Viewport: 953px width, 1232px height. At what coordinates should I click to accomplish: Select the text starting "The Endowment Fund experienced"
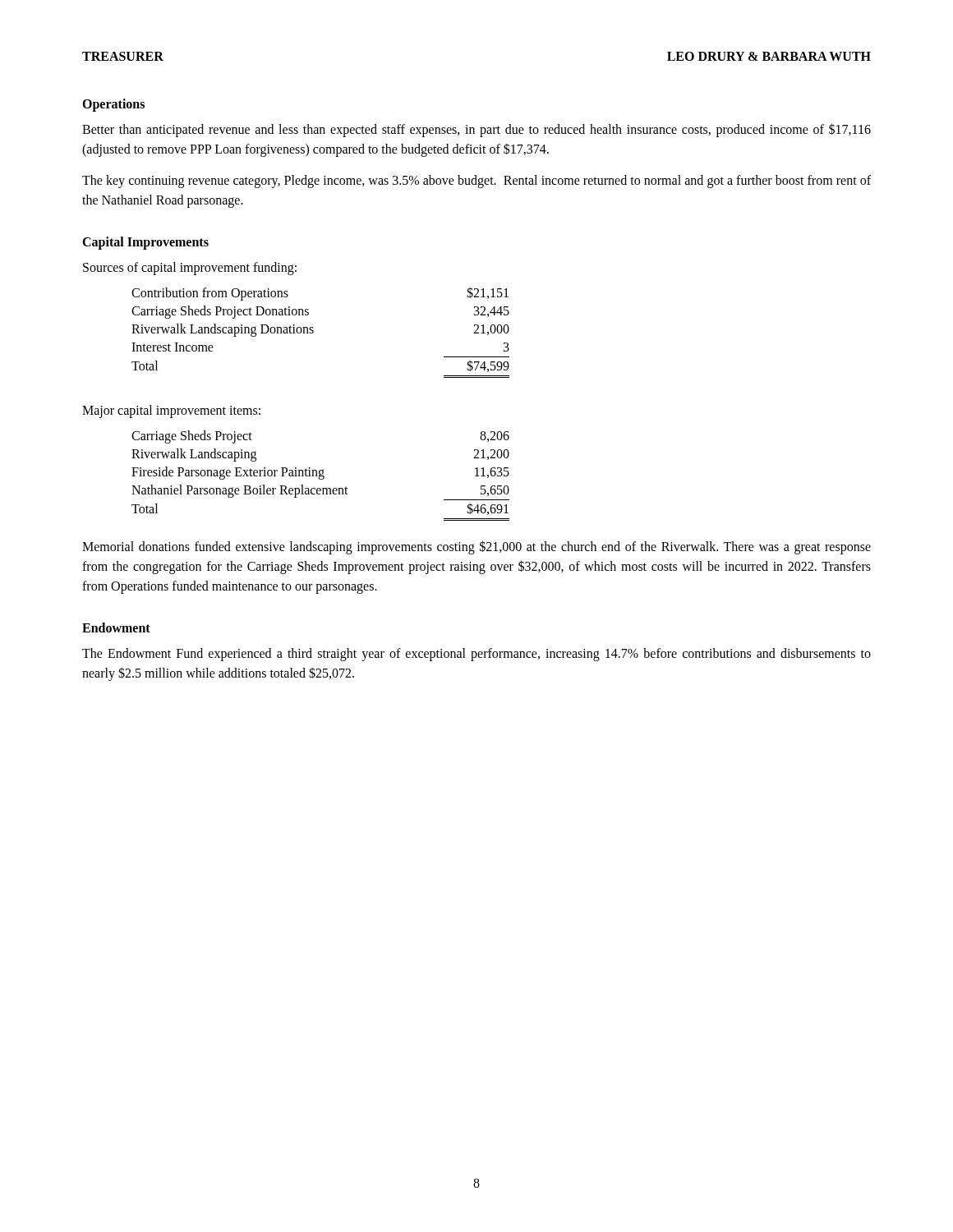pos(476,663)
